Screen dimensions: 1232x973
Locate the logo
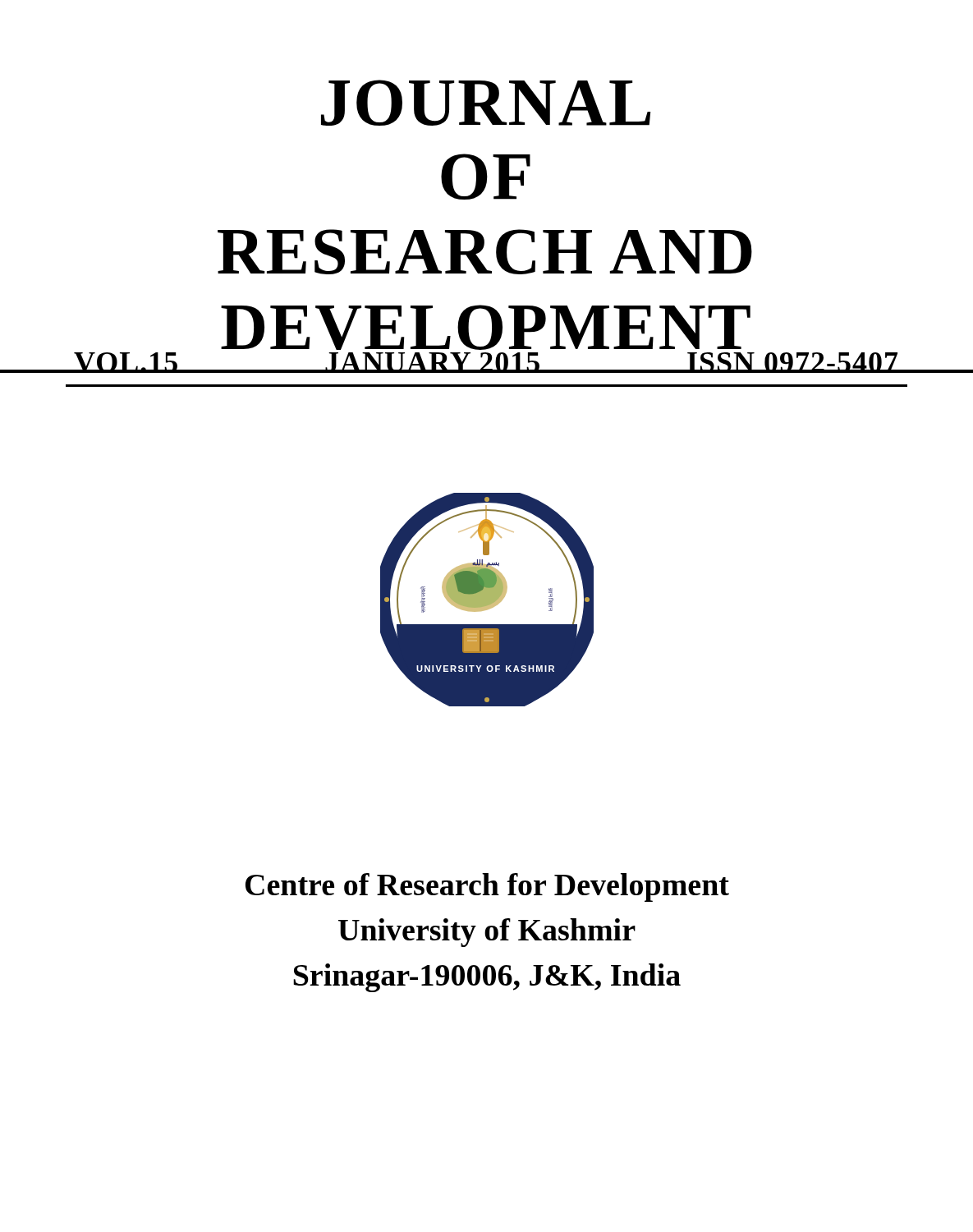tap(486, 601)
